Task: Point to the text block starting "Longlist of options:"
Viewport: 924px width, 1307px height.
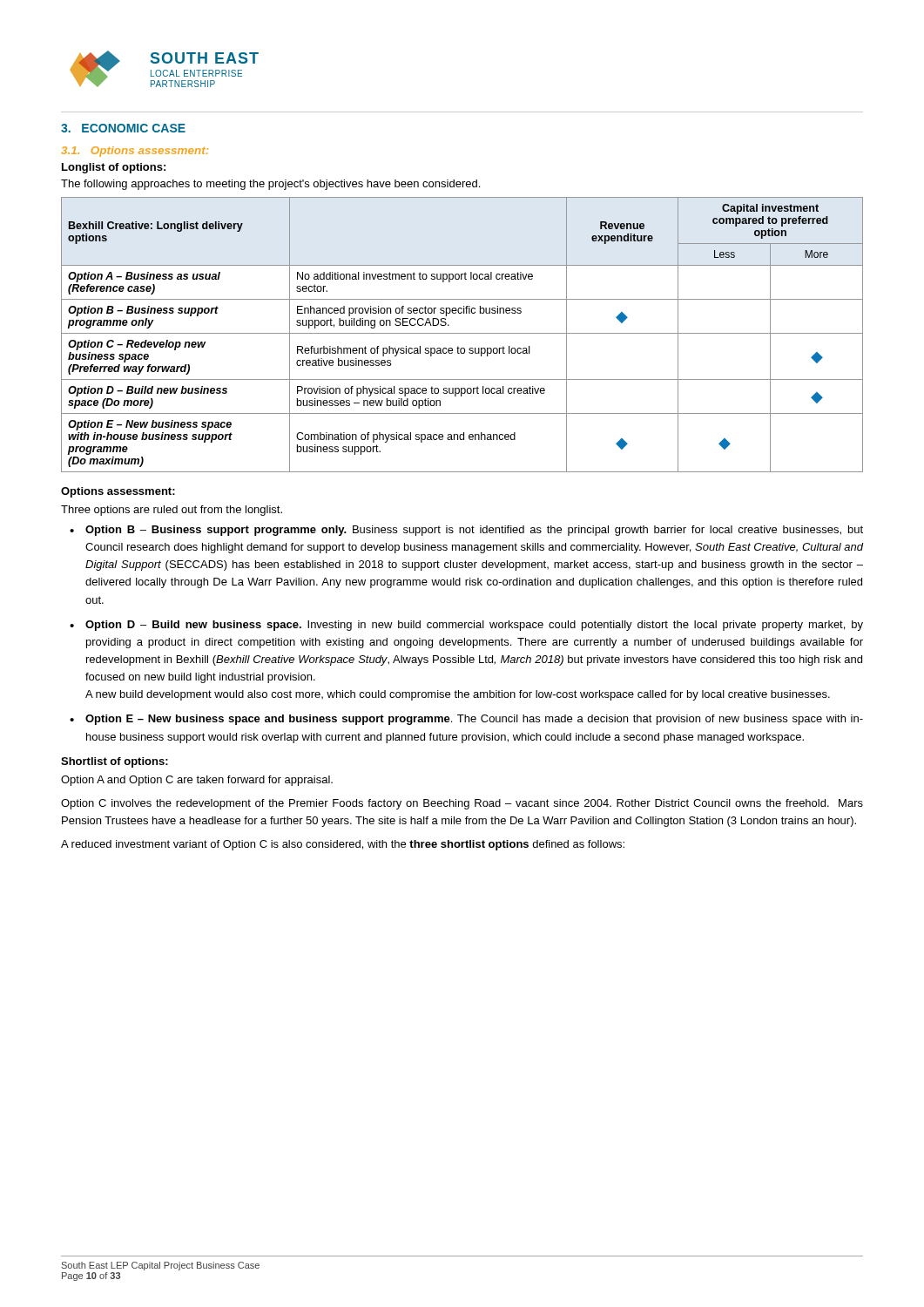Action: 114,167
